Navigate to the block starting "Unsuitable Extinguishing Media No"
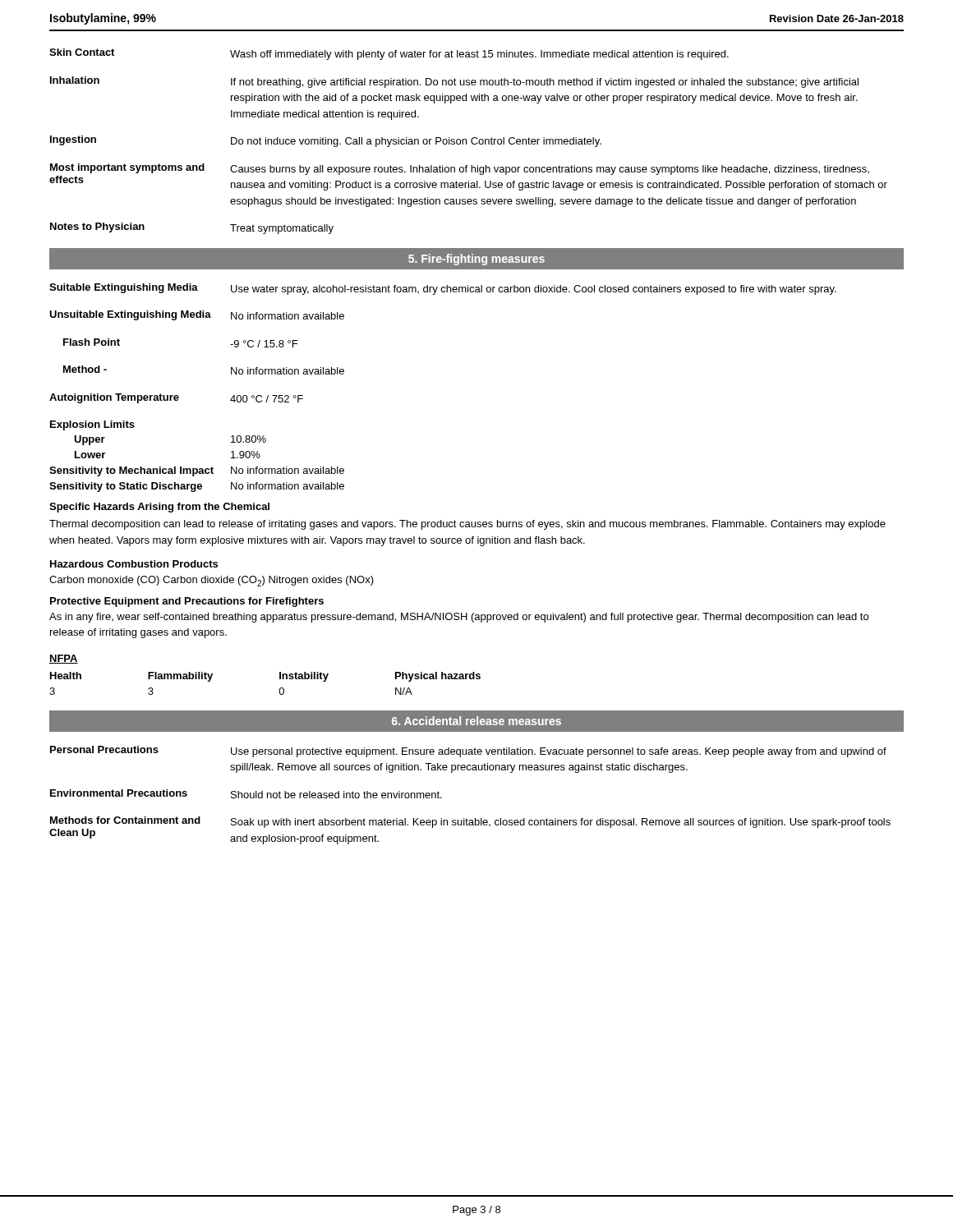The height and width of the screenshot is (1232, 953). click(197, 315)
